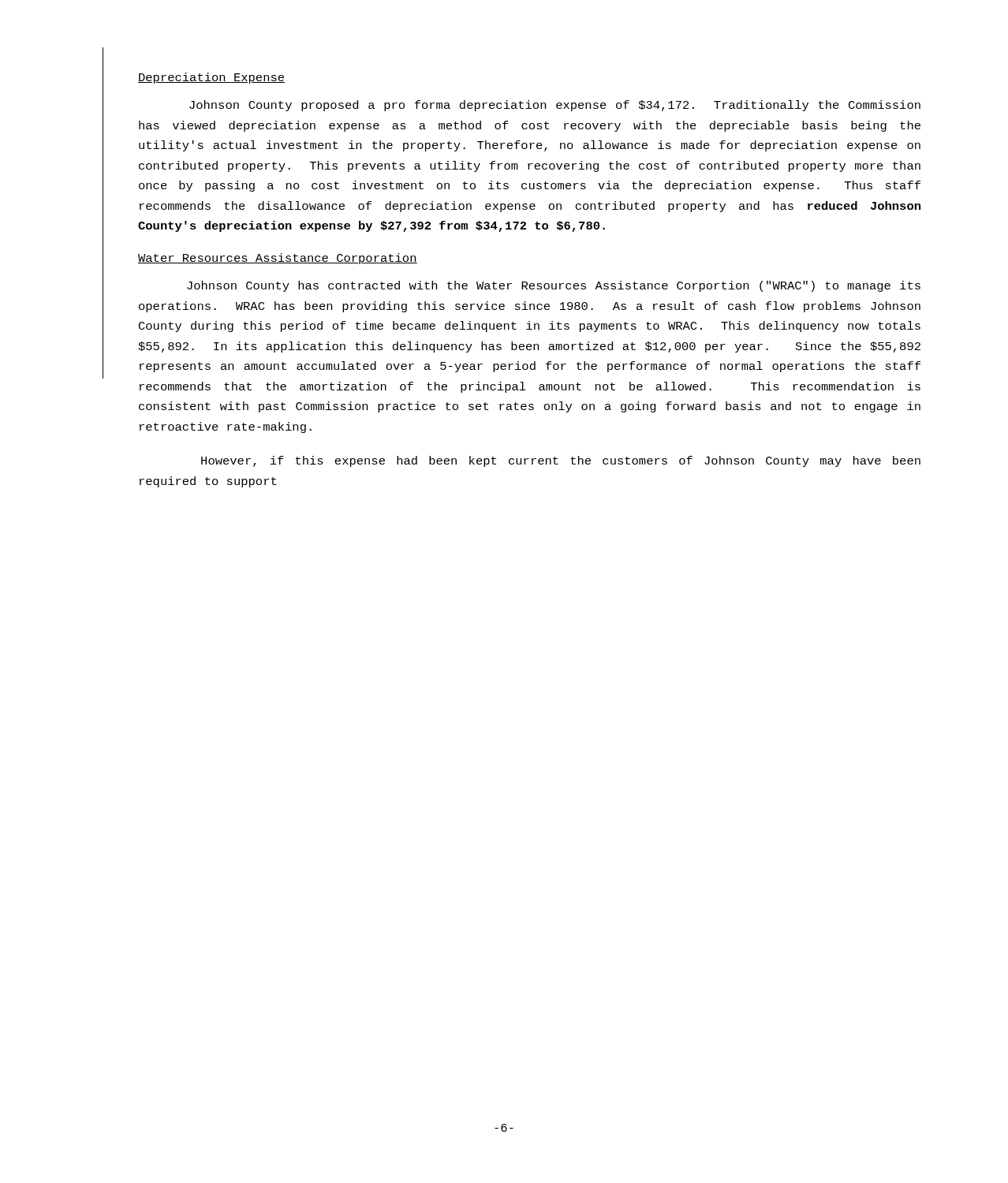
Task: Locate the region starting "Johnson County proposed a pro"
Action: coord(530,166)
